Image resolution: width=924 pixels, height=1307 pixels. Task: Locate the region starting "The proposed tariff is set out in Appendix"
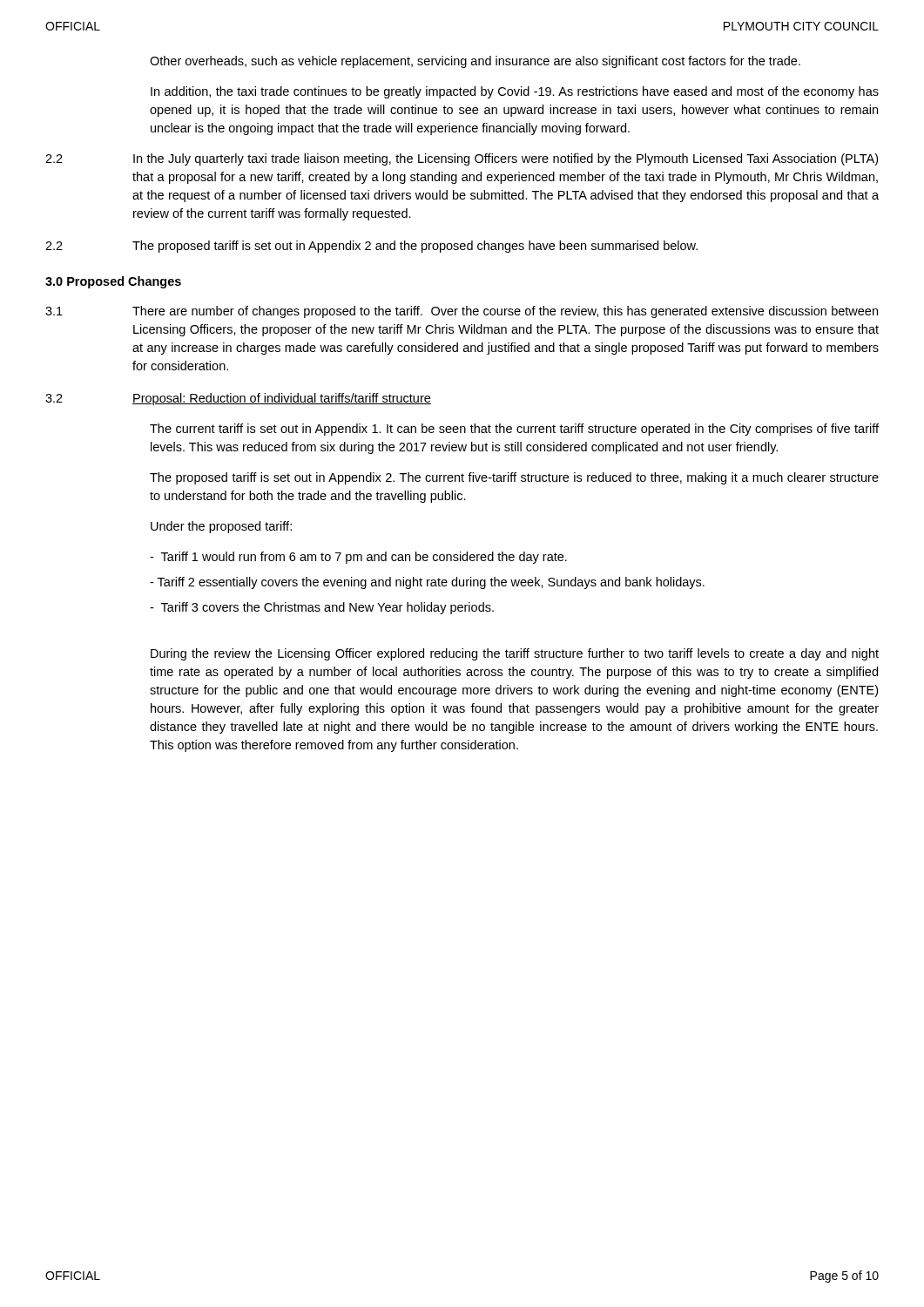click(x=514, y=487)
